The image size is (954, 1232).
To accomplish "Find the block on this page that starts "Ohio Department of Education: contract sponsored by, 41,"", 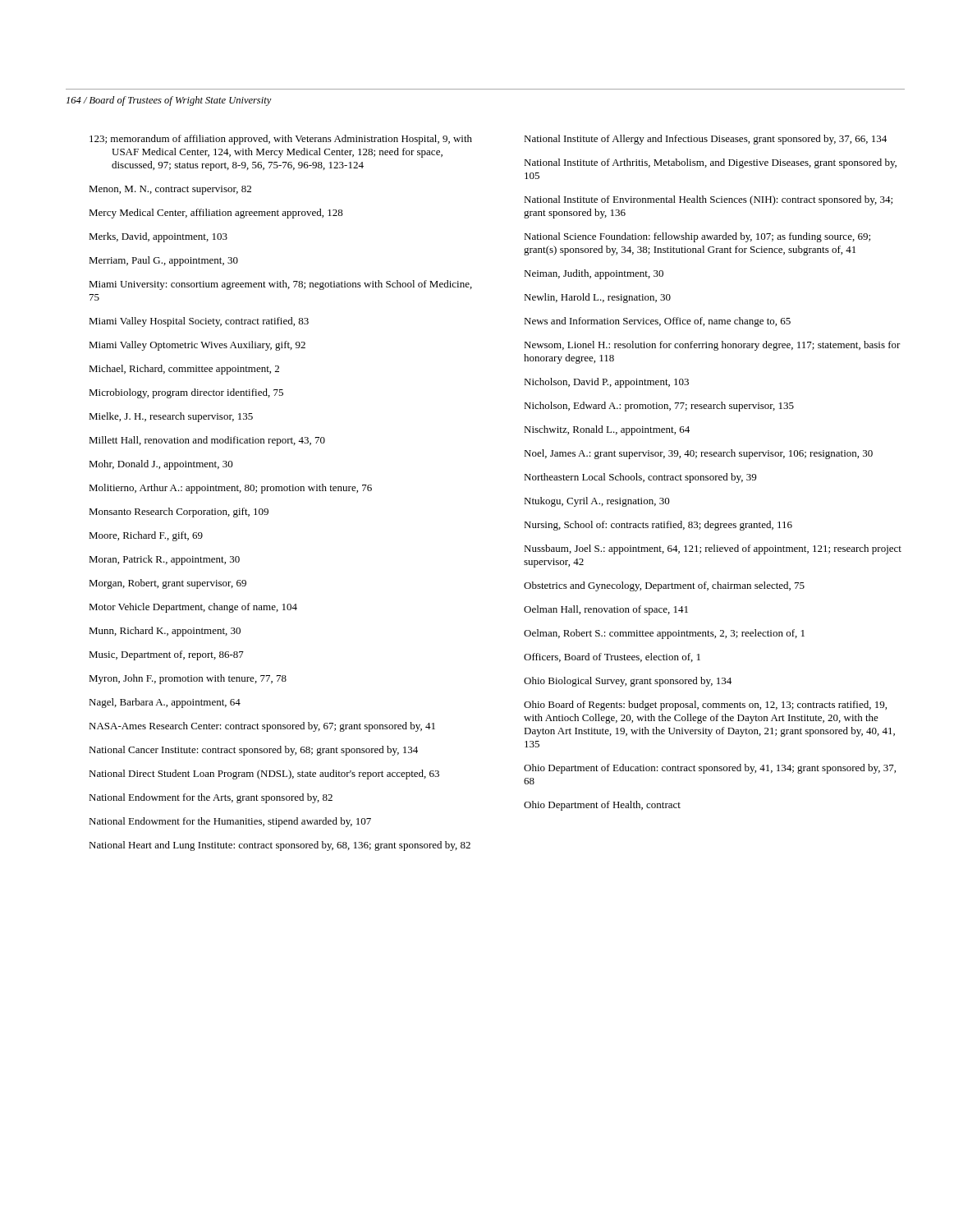I will [714, 774].
